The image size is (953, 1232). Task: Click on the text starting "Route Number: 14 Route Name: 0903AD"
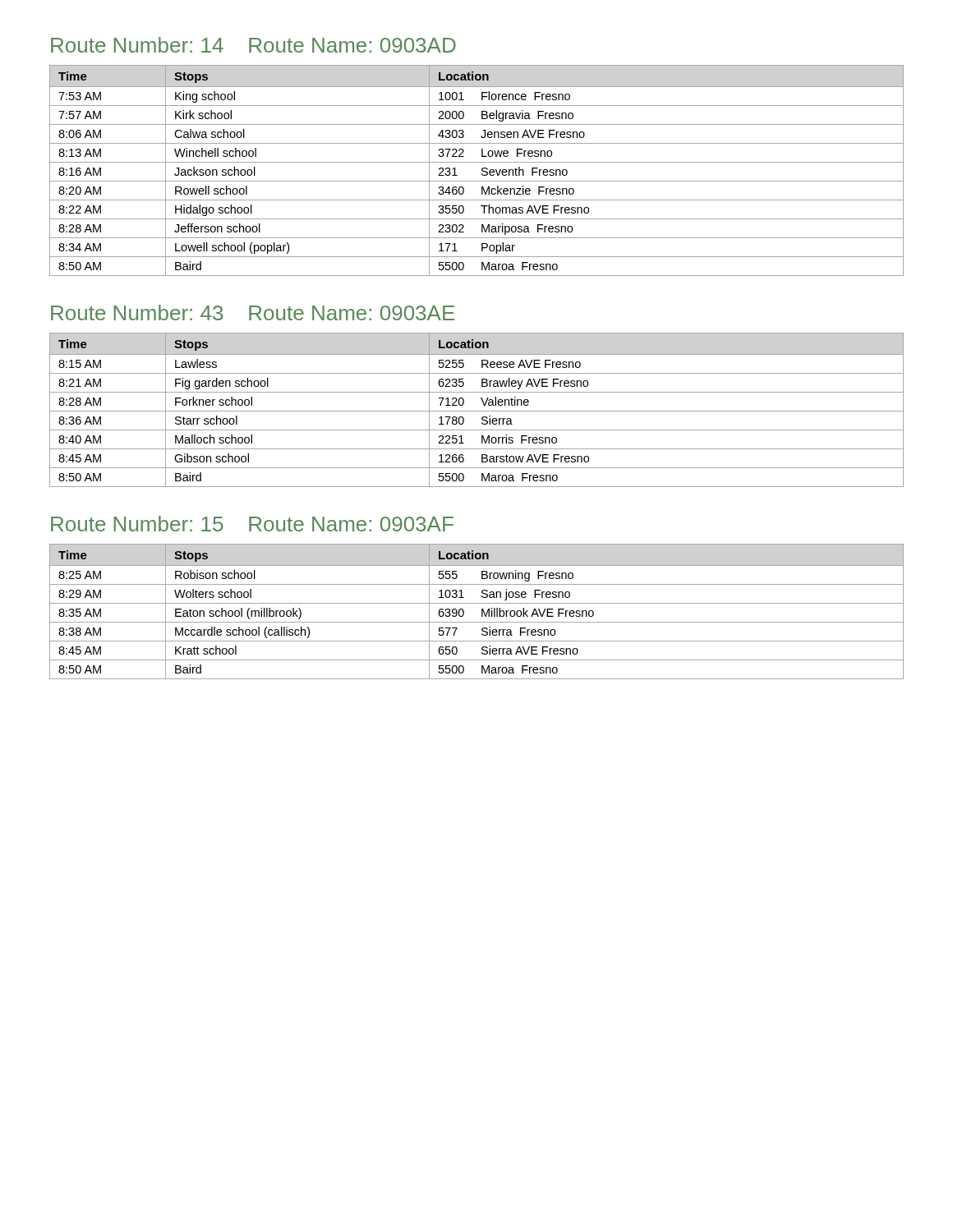(x=253, y=45)
